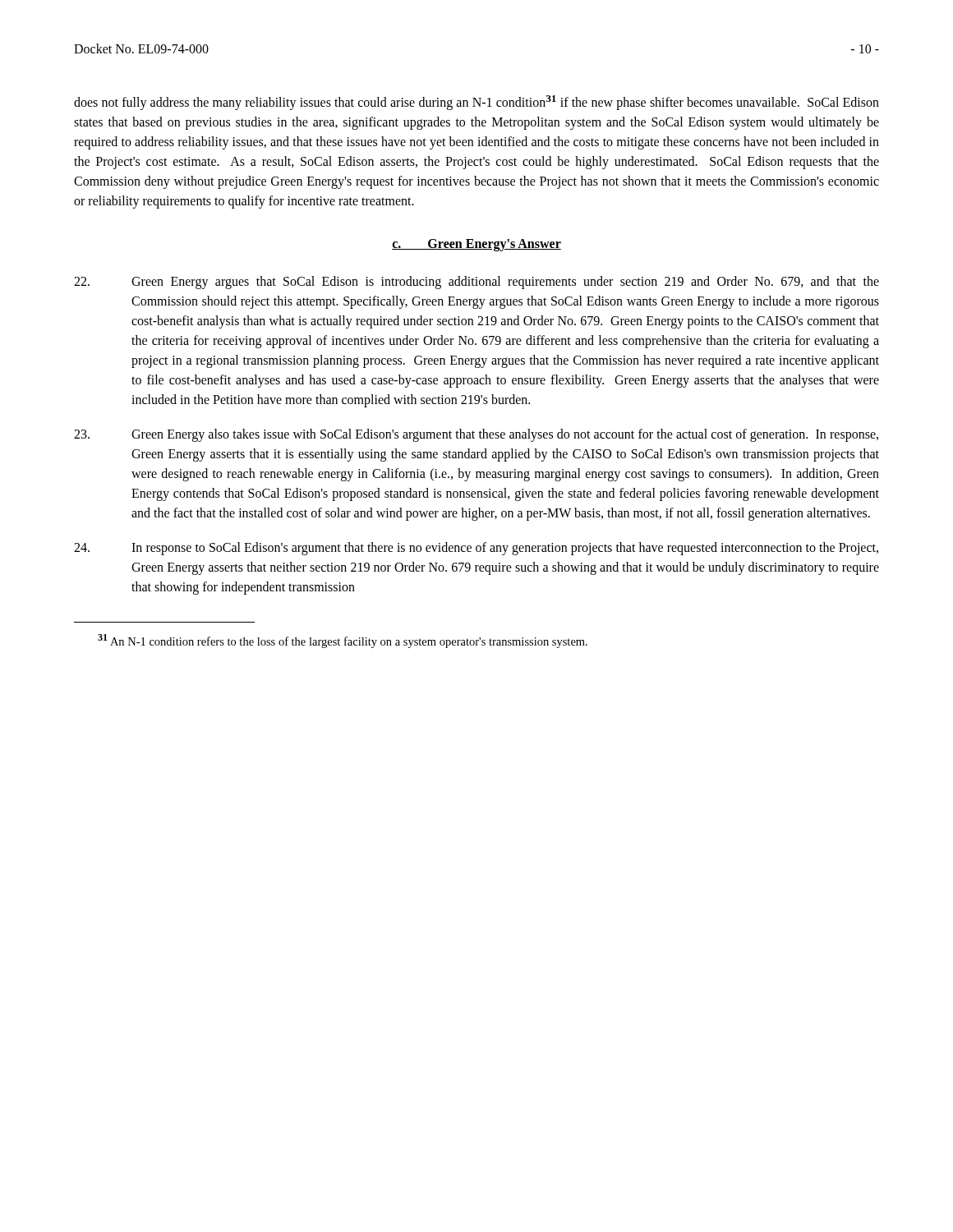Point to the region starting "Green Energy argues that SoCal"
The width and height of the screenshot is (953, 1232).
point(476,341)
